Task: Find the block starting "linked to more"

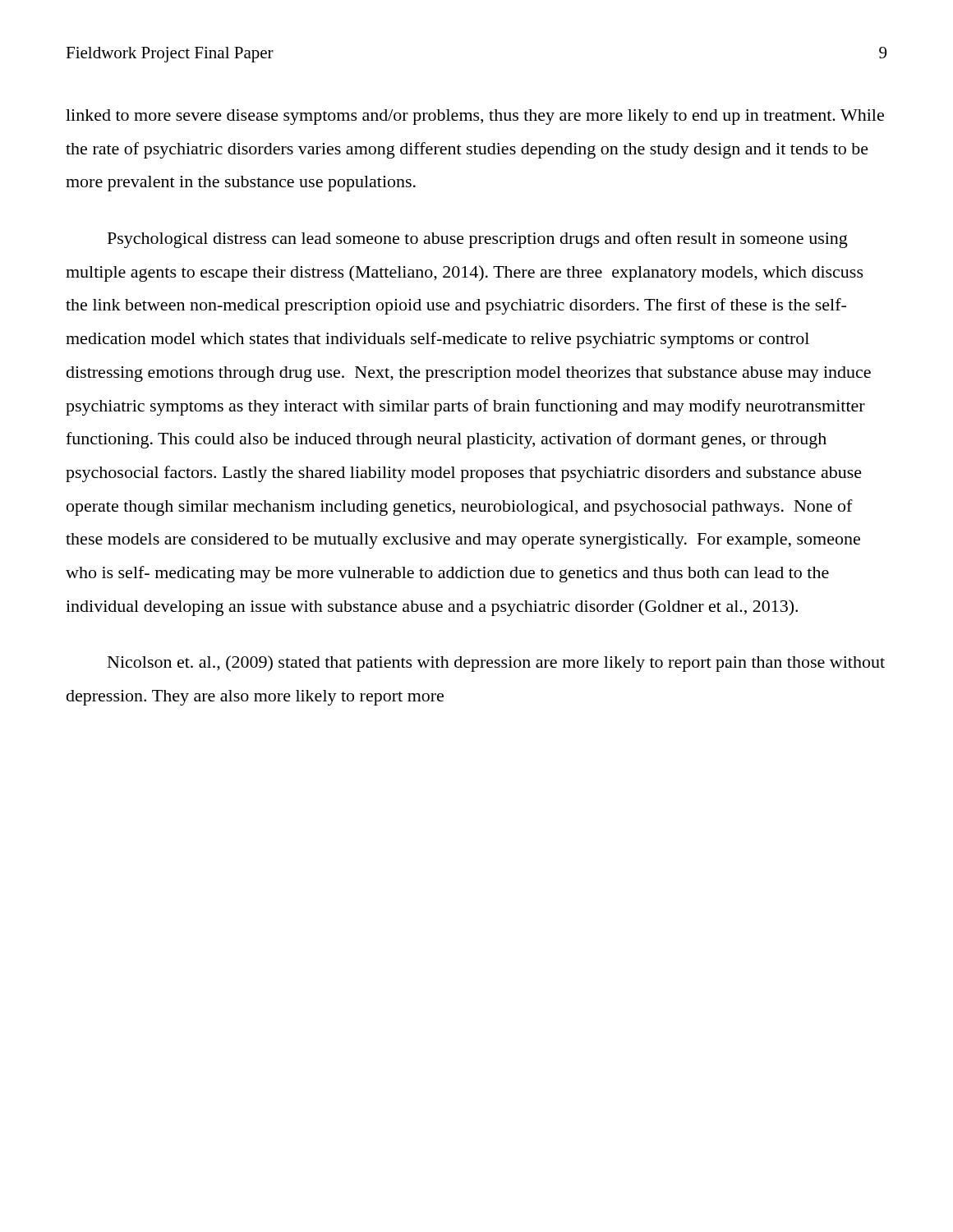Action: pos(475,148)
